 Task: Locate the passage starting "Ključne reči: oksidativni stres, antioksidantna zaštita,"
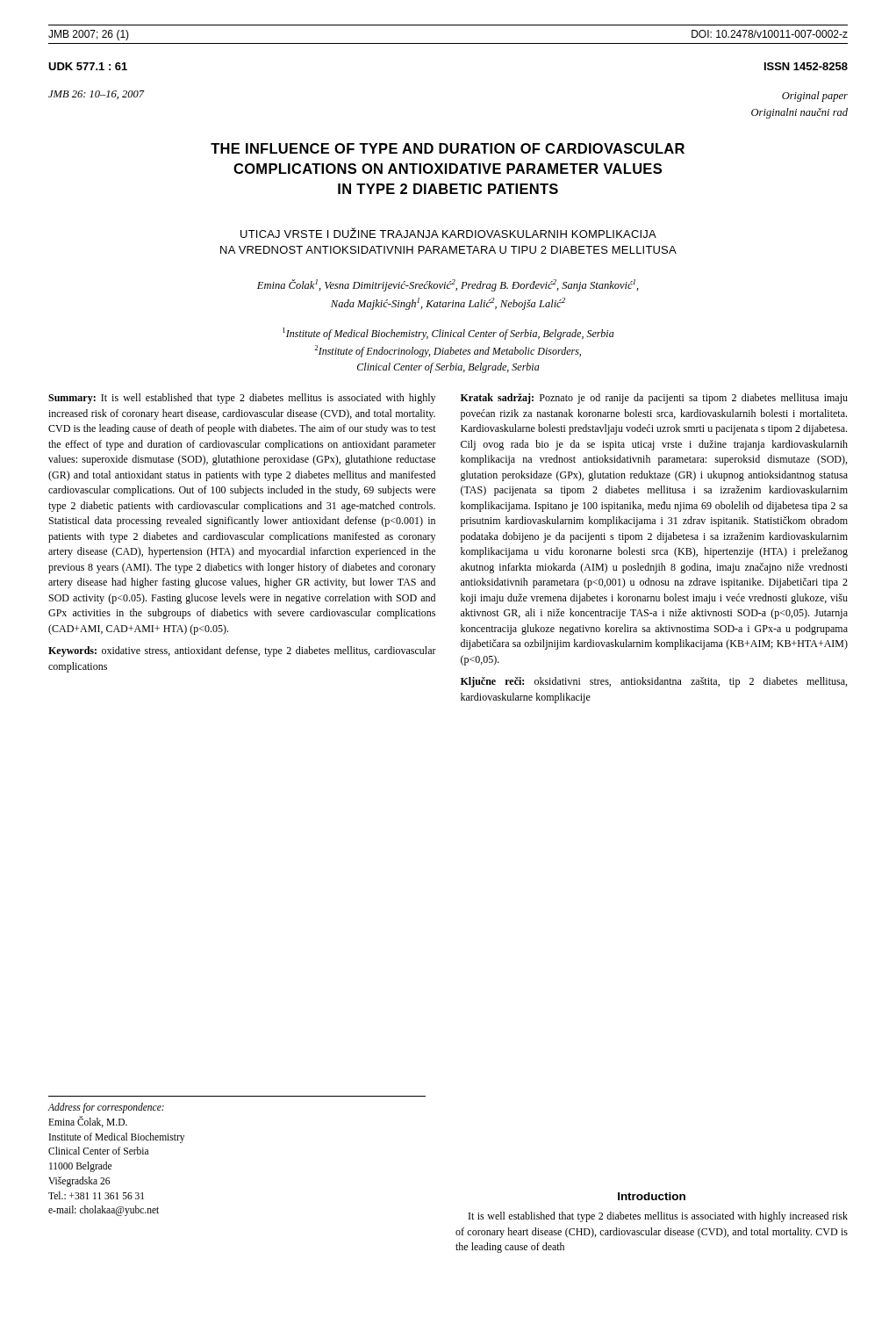[x=654, y=690]
